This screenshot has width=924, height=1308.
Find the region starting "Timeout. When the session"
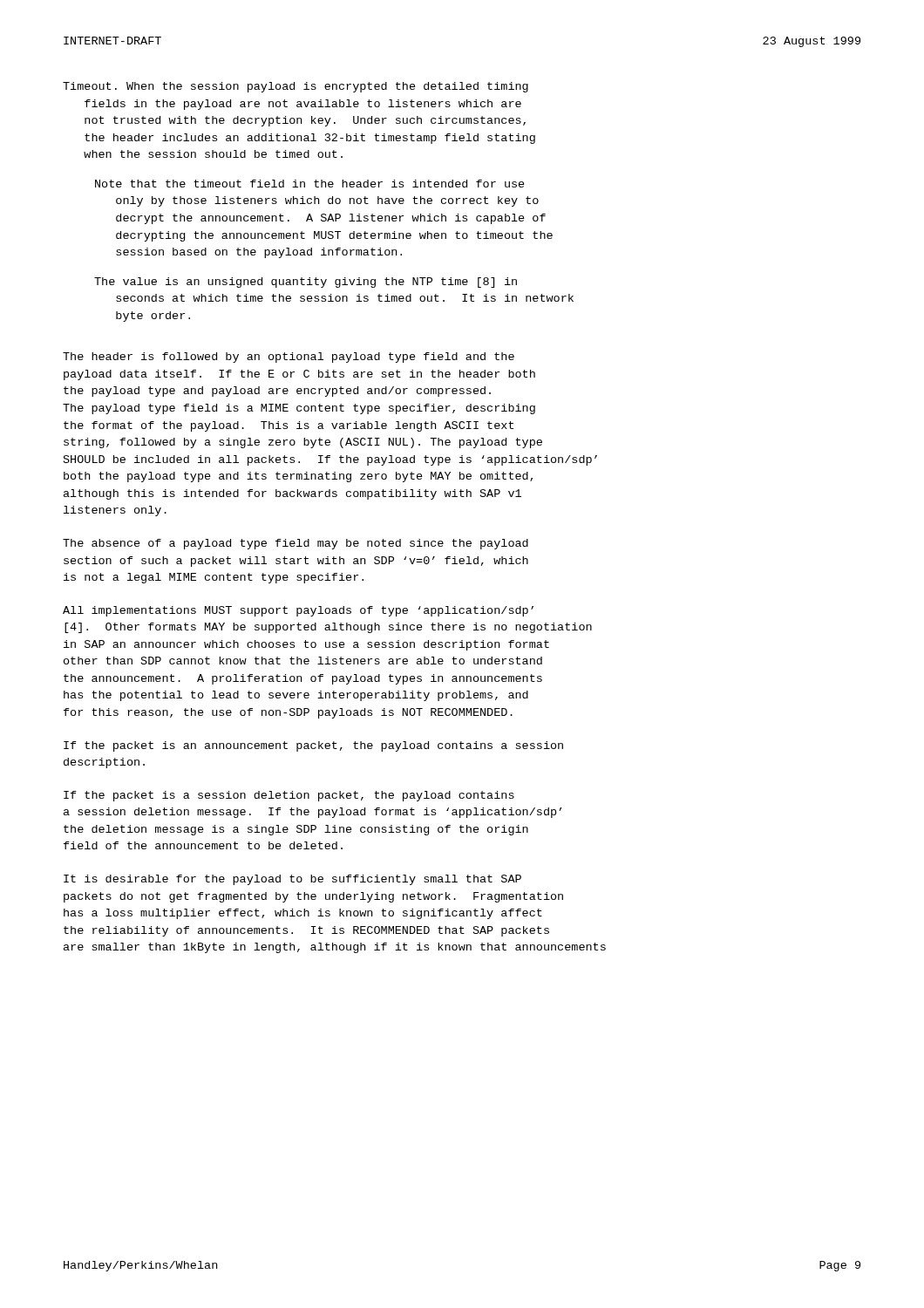(462, 202)
